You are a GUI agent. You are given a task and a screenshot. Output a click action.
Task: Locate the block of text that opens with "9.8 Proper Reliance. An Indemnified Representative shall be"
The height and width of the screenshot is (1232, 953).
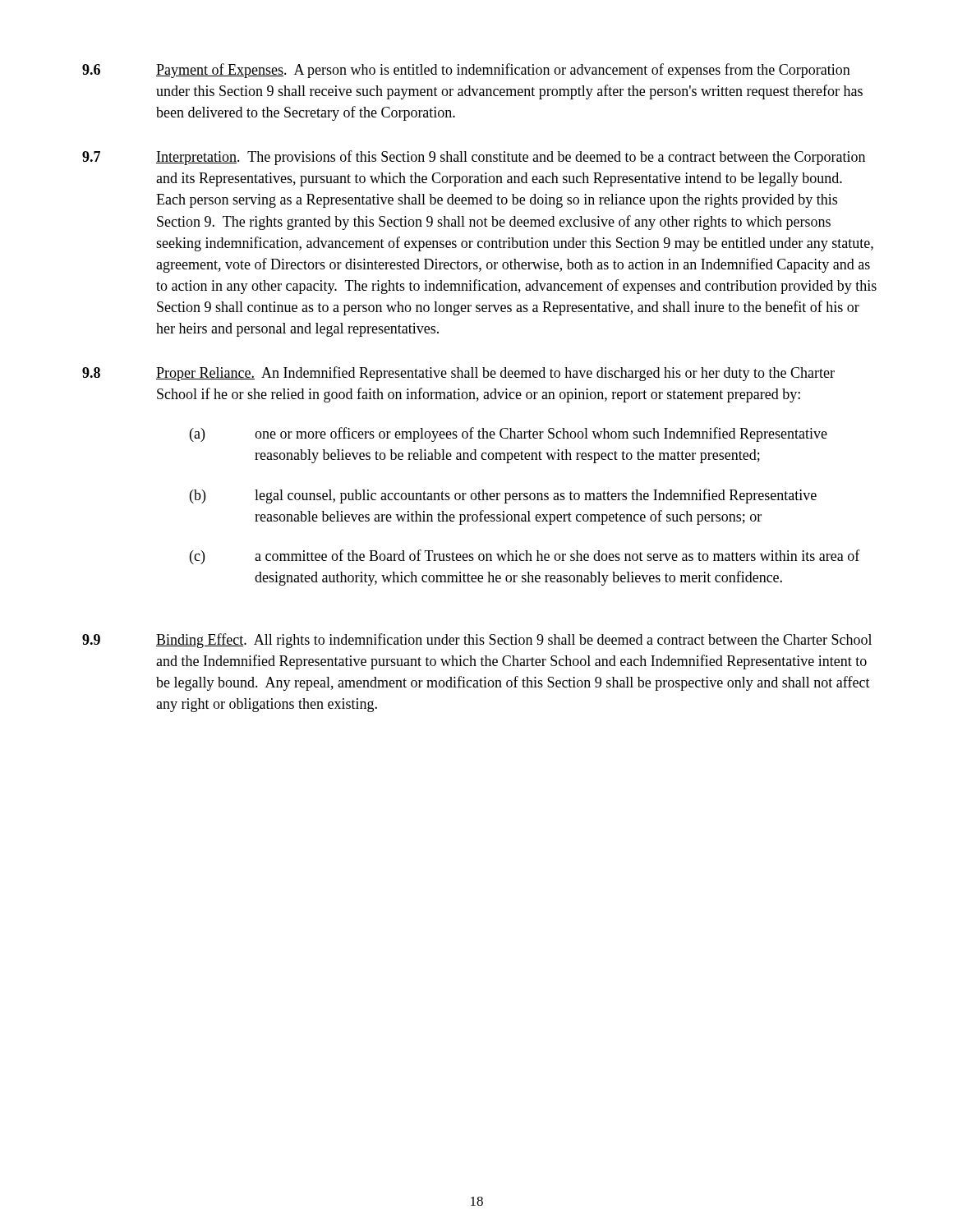[481, 484]
